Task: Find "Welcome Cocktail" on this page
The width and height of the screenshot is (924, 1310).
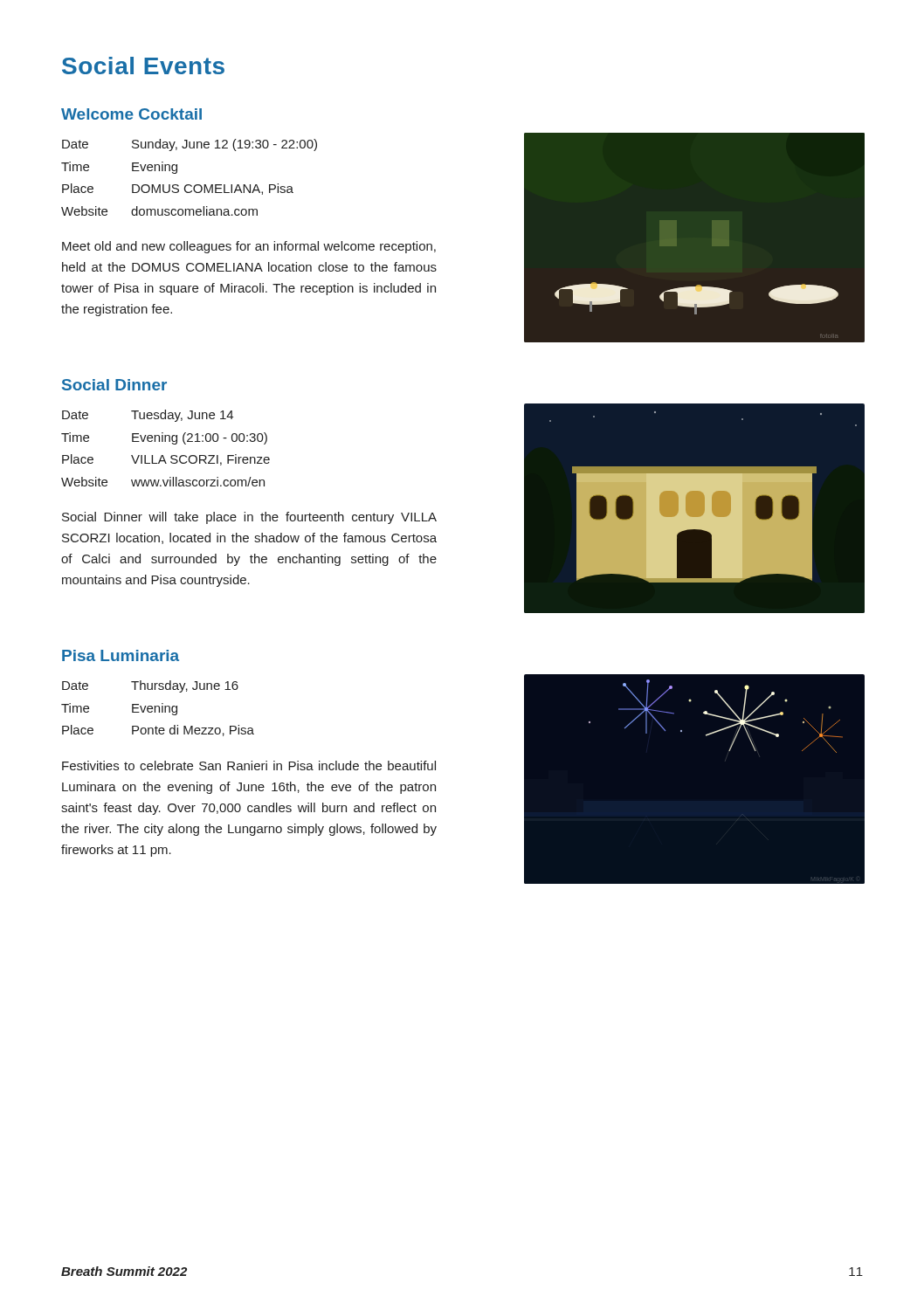Action: click(x=132, y=114)
